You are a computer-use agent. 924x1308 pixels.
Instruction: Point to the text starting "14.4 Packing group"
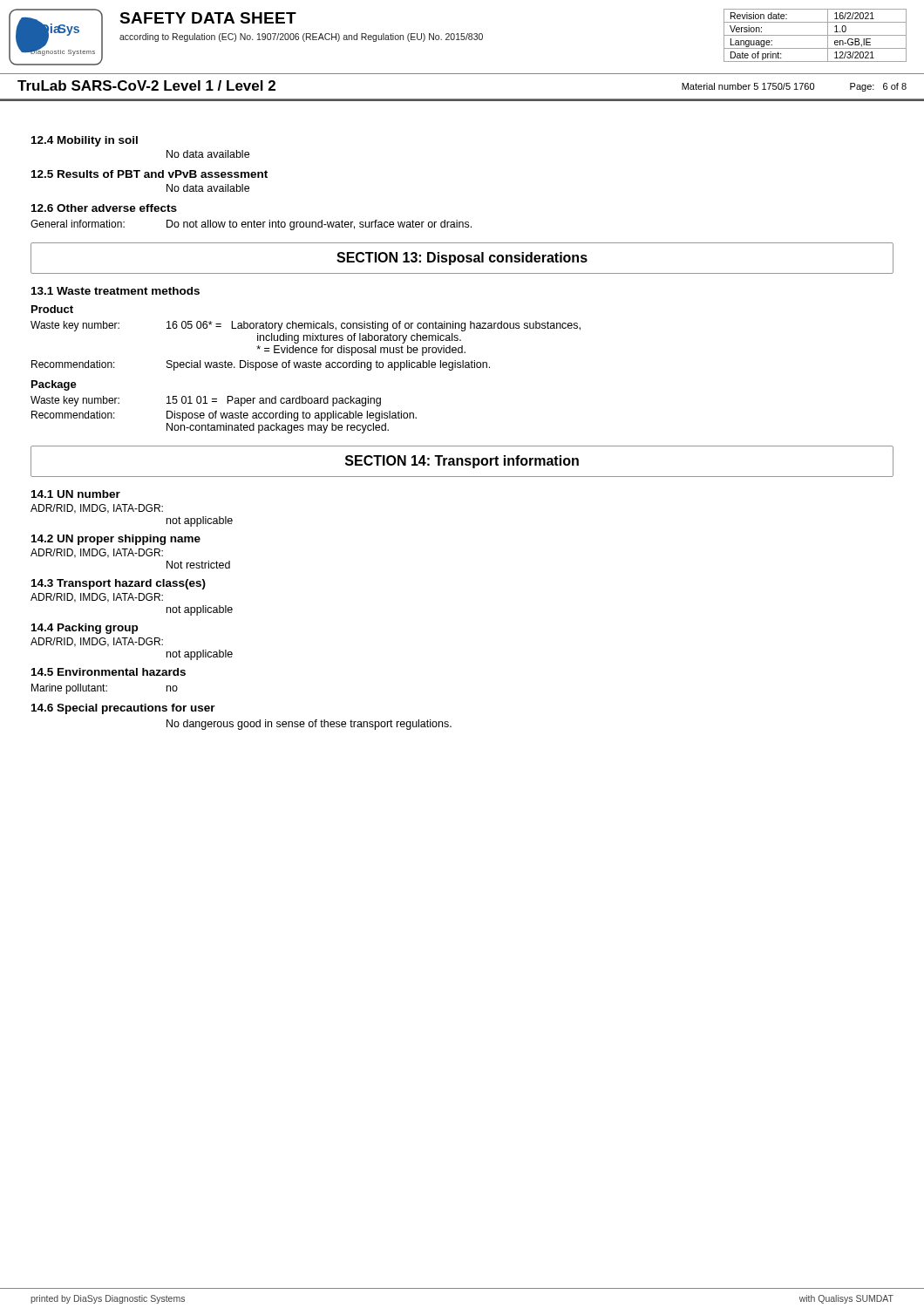tap(84, 627)
